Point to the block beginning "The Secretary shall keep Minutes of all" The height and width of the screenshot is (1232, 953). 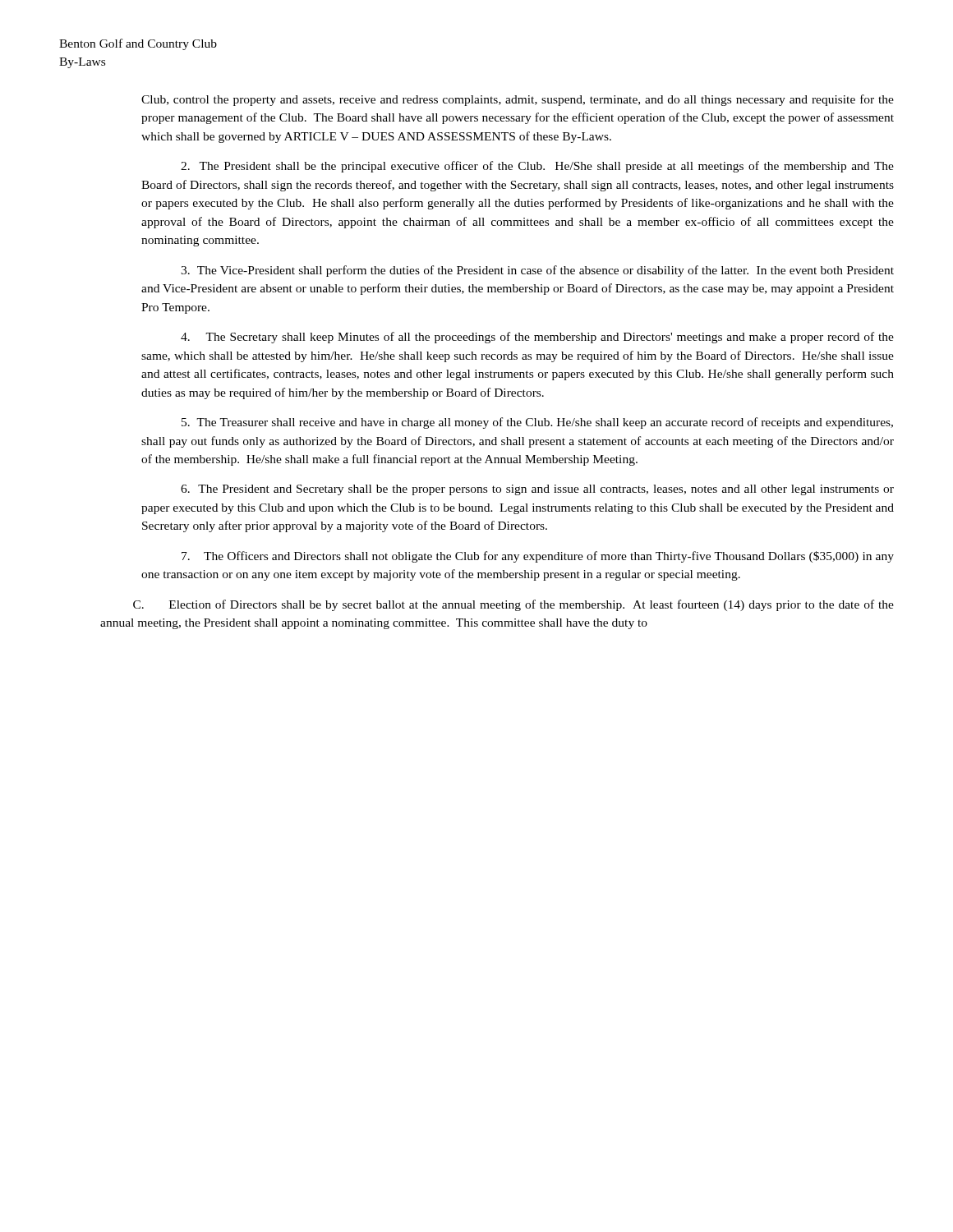pyautogui.click(x=518, y=364)
